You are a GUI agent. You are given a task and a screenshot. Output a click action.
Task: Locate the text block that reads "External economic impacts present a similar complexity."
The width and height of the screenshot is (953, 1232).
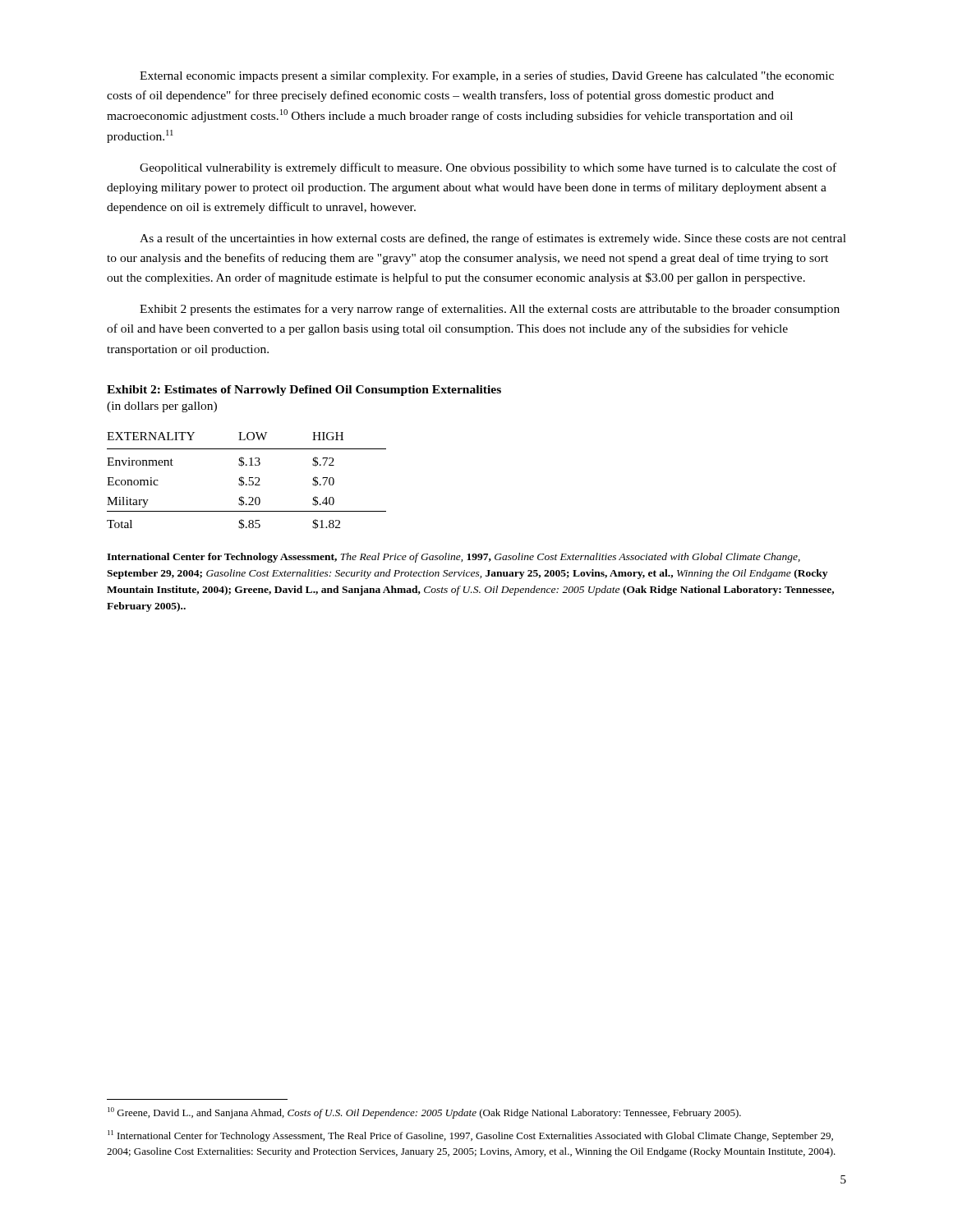click(x=476, y=106)
